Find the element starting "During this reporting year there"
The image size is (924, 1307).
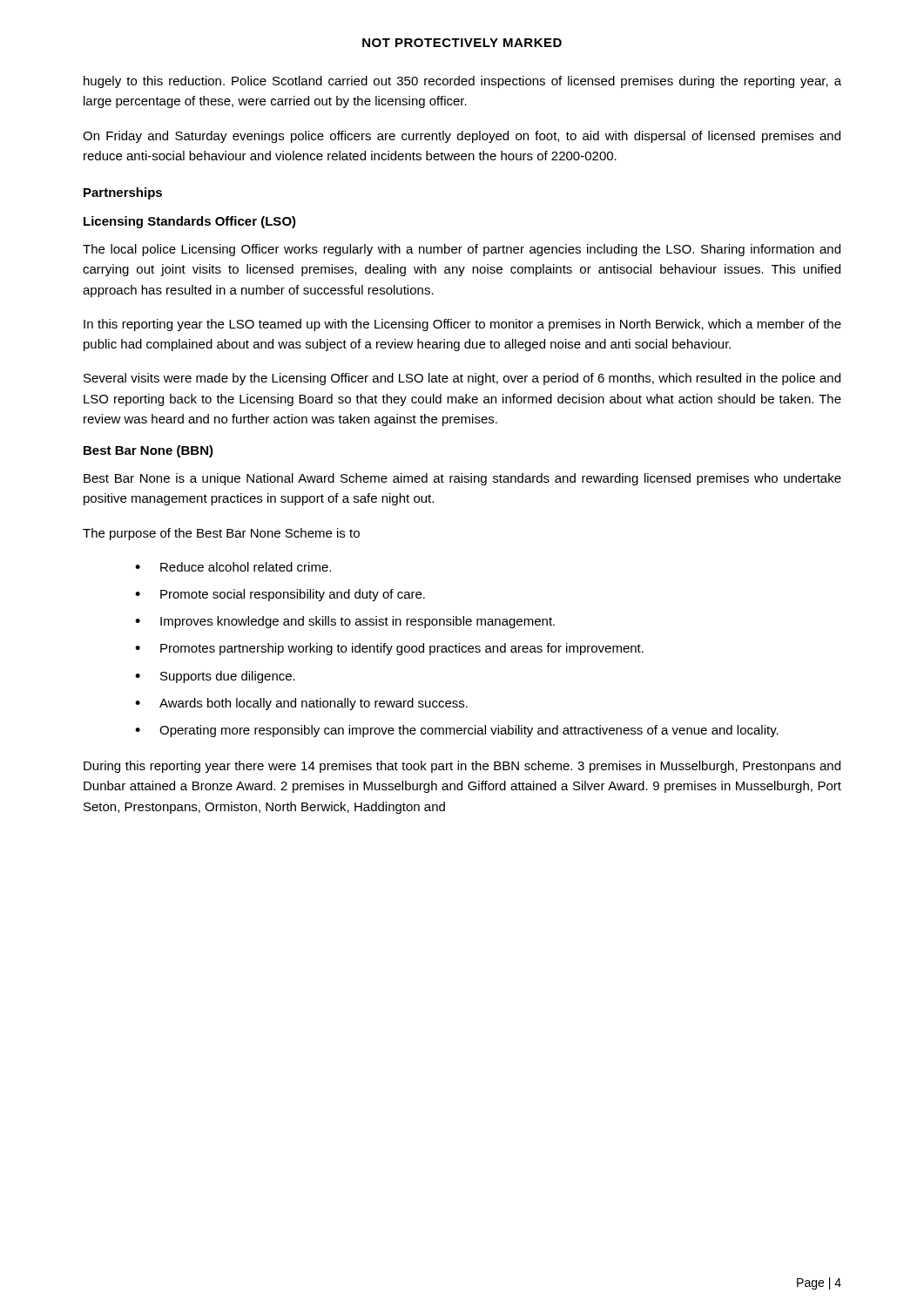coord(462,786)
